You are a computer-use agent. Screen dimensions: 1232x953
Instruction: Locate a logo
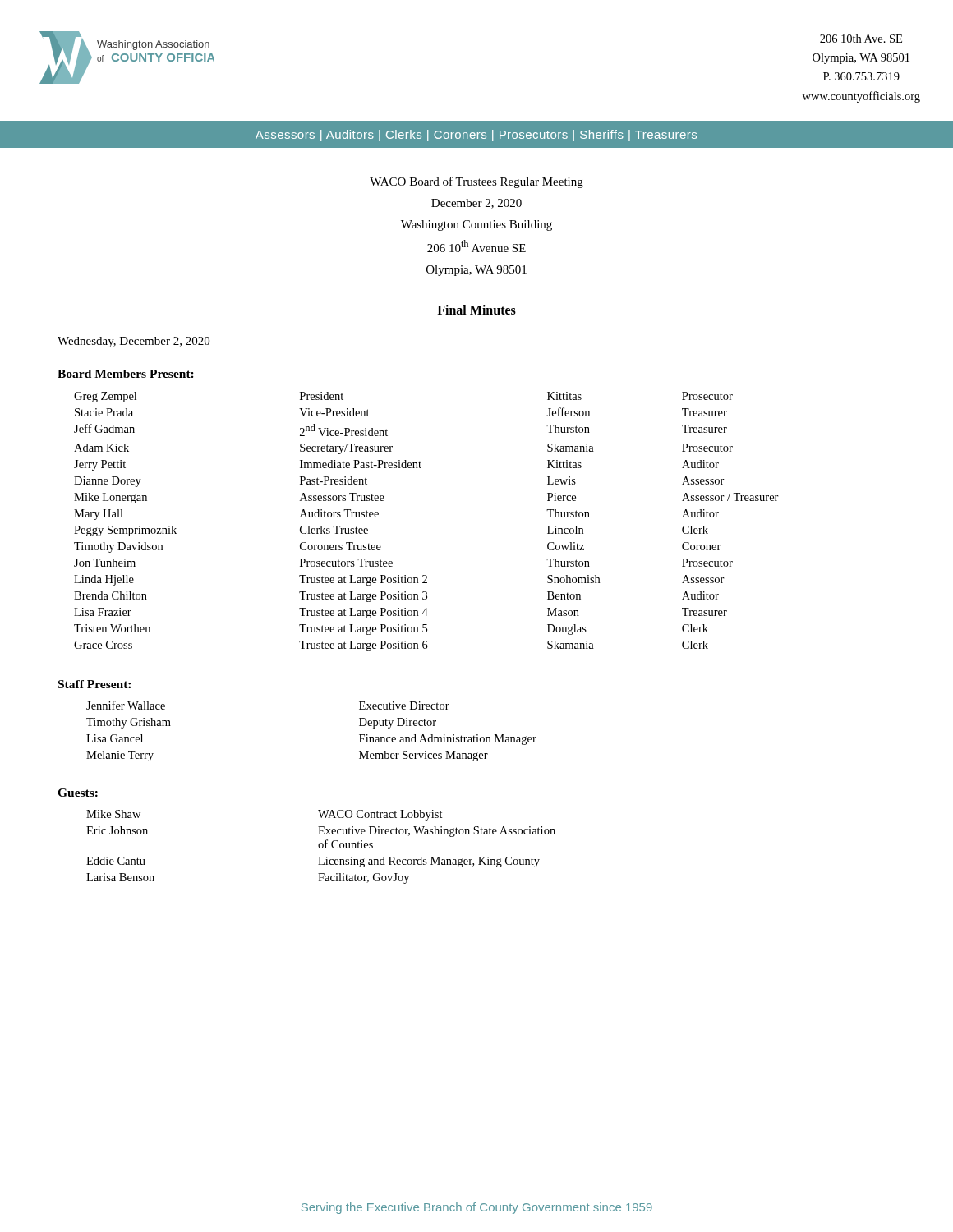[x=123, y=57]
